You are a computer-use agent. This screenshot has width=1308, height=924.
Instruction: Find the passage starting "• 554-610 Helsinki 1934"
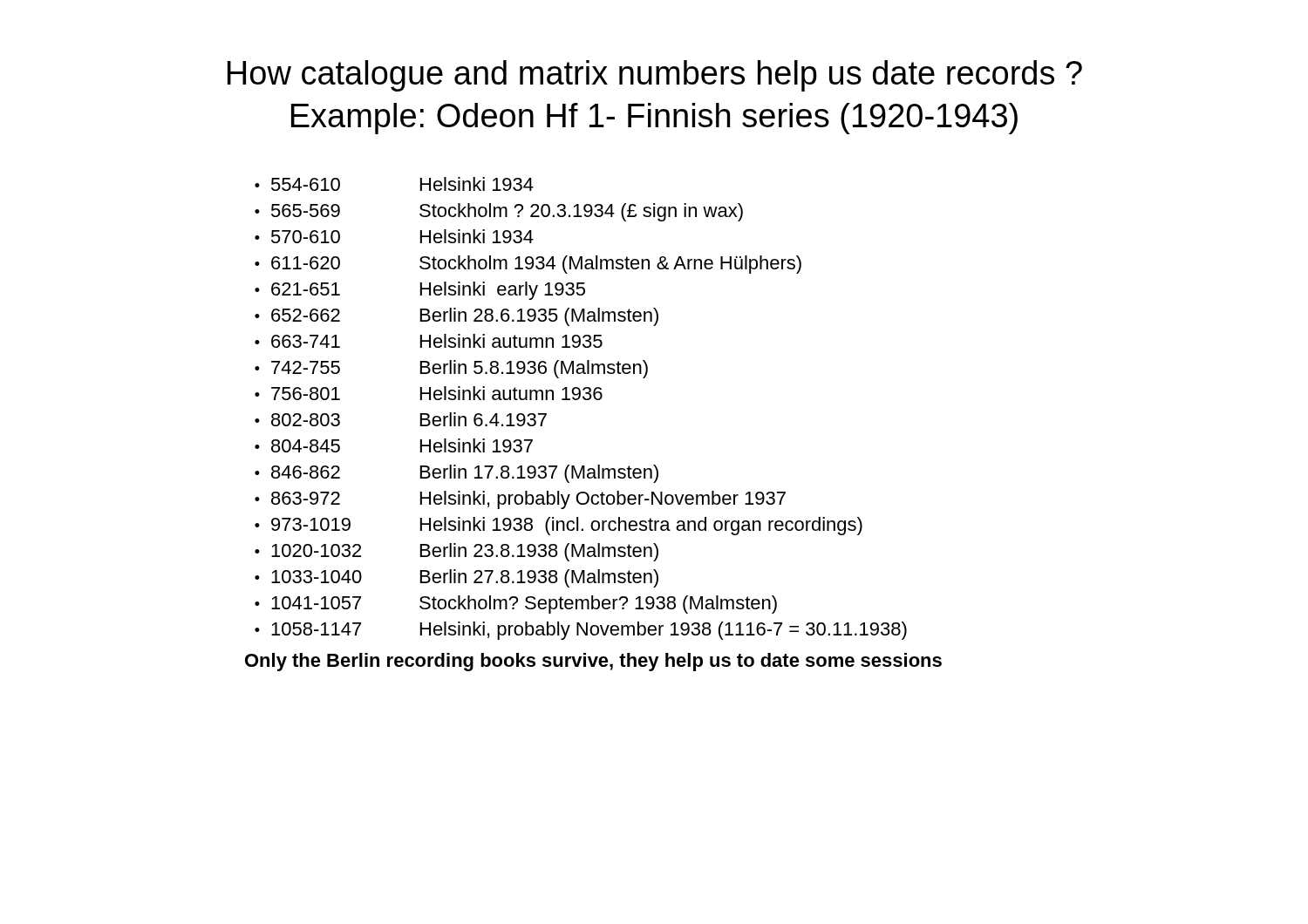coord(296,183)
